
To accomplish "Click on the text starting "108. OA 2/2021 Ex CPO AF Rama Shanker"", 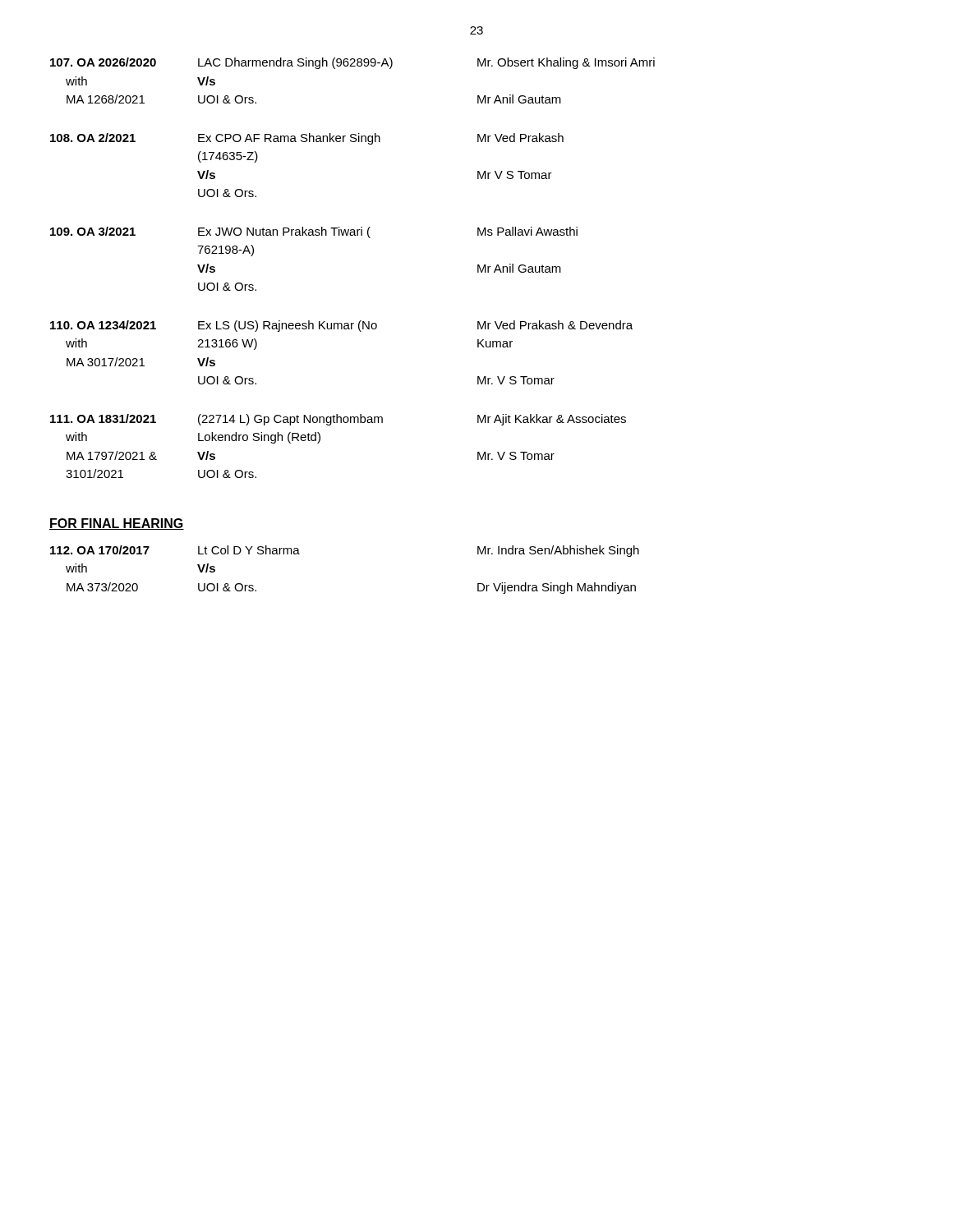I will [476, 165].
